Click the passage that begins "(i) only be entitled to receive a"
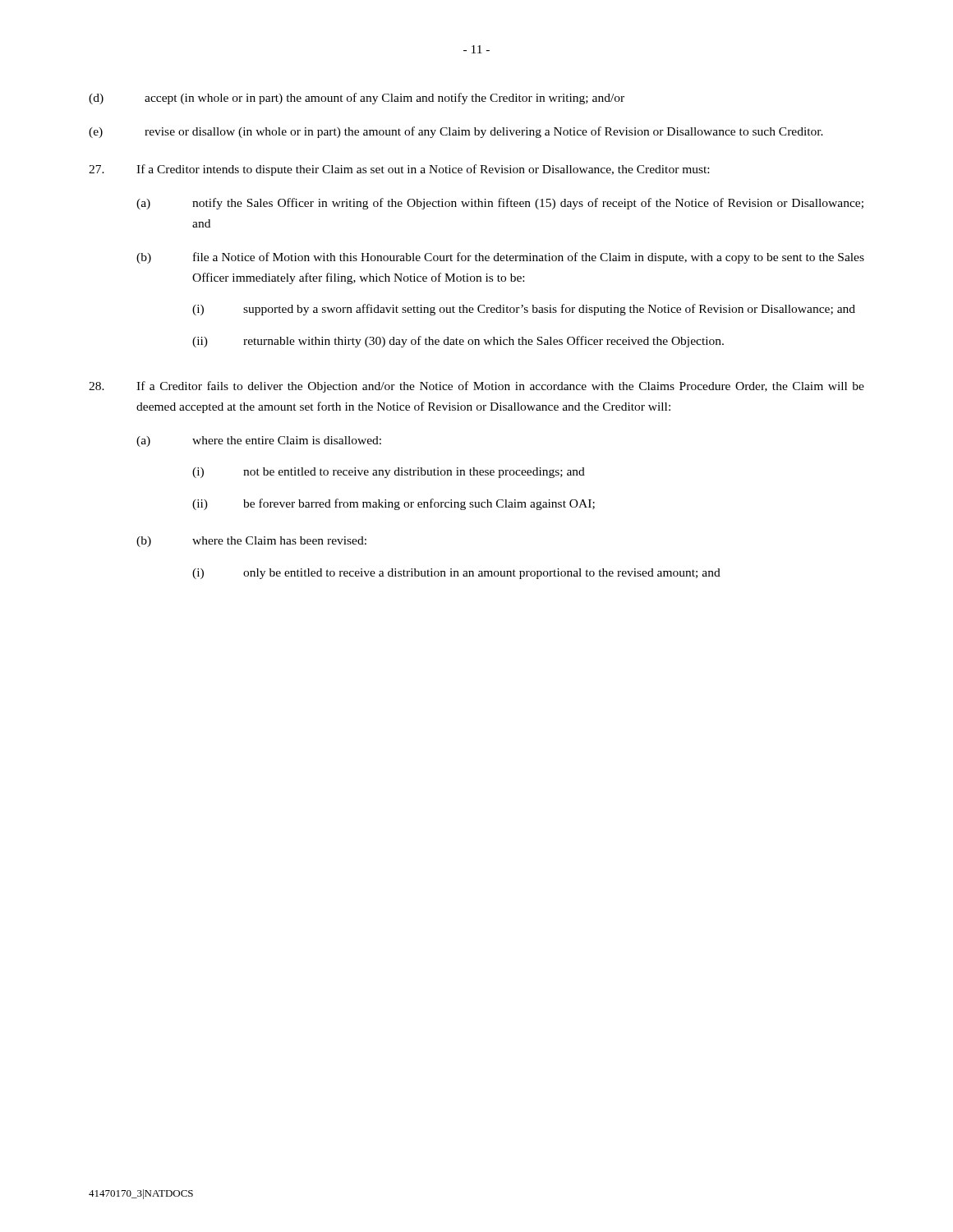This screenshot has width=953, height=1232. [528, 573]
